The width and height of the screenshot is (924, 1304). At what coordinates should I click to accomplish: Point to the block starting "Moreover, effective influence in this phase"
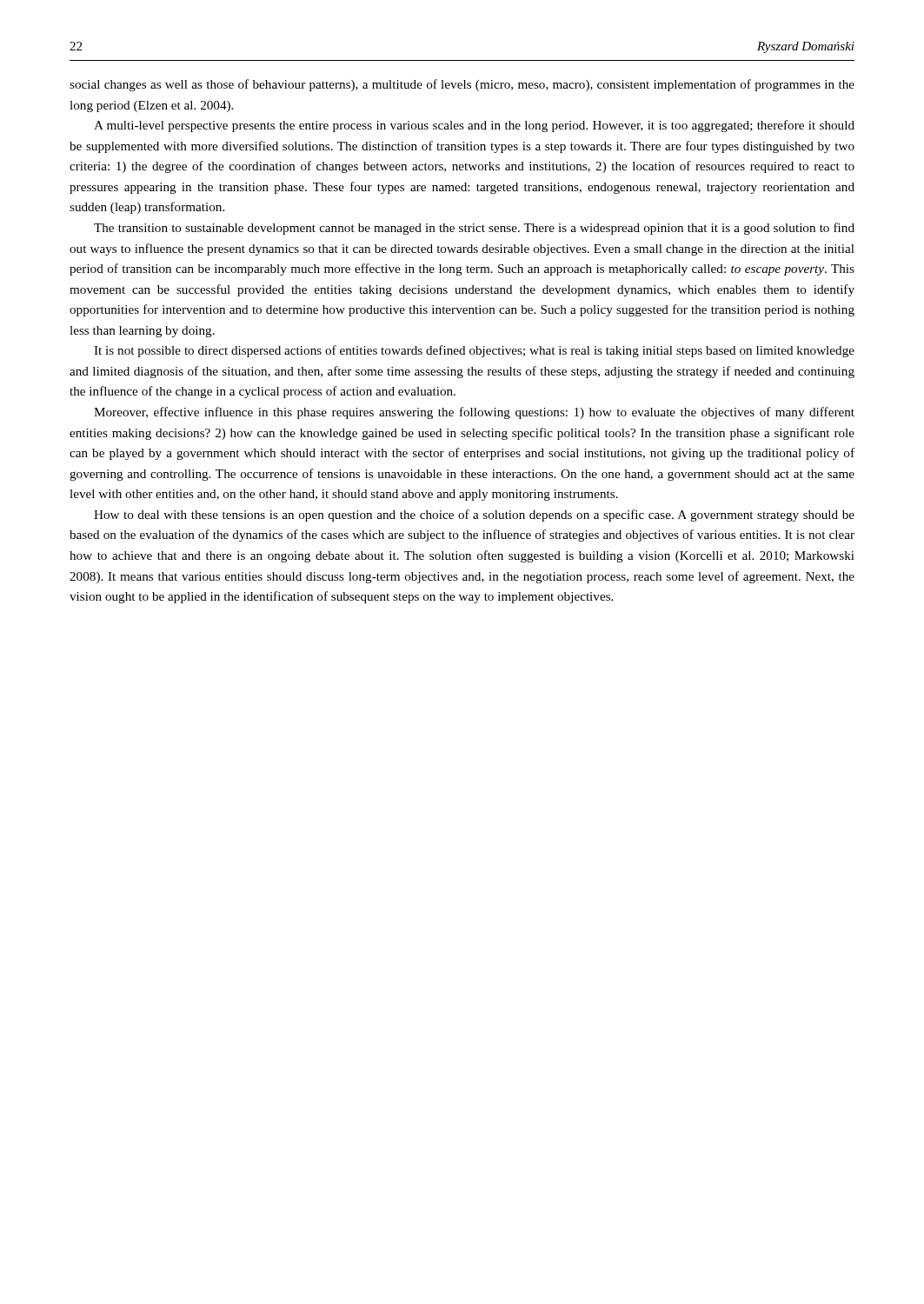pyautogui.click(x=462, y=453)
